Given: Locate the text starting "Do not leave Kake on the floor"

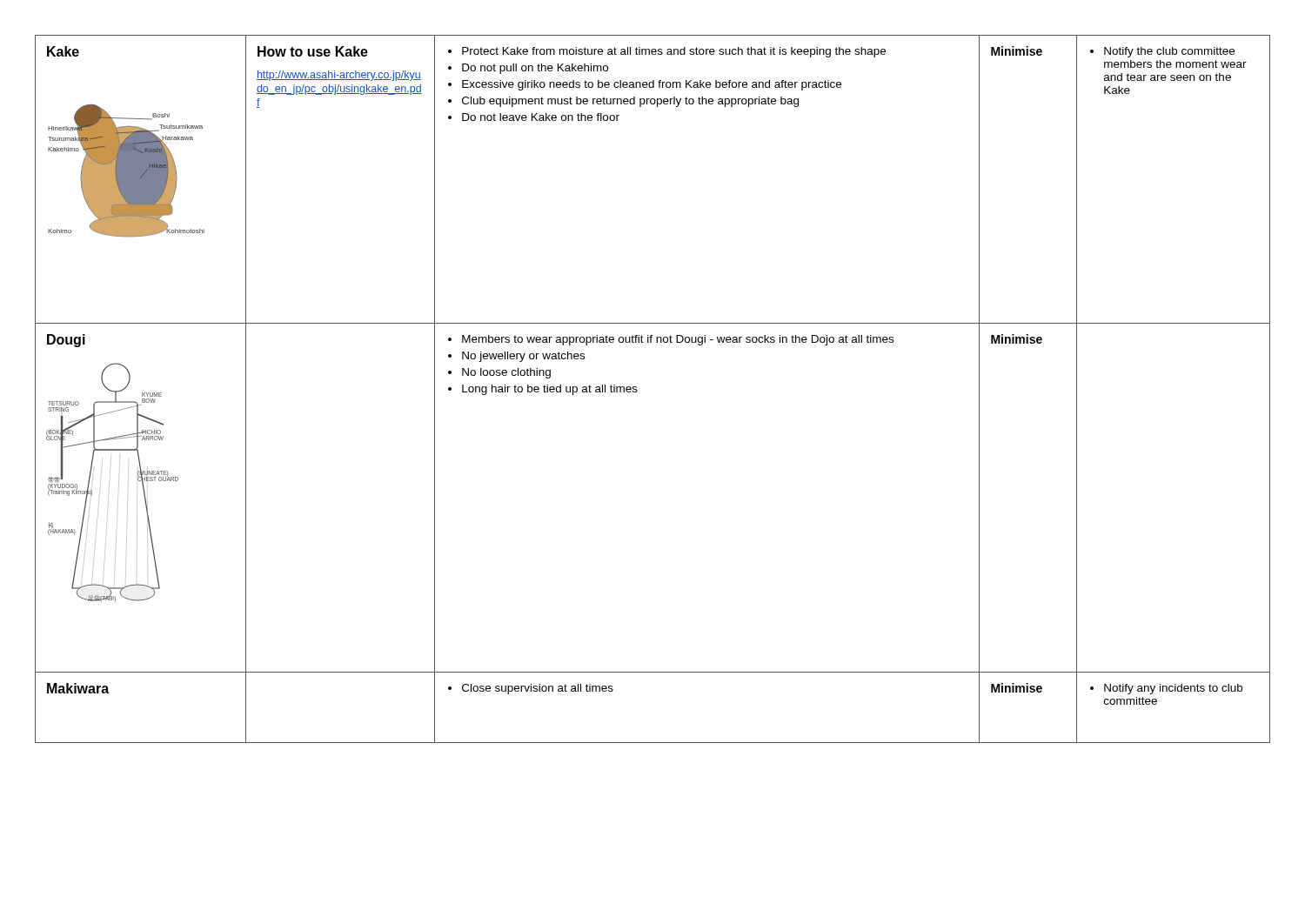Looking at the screenshot, I should pyautogui.click(x=540, y=117).
